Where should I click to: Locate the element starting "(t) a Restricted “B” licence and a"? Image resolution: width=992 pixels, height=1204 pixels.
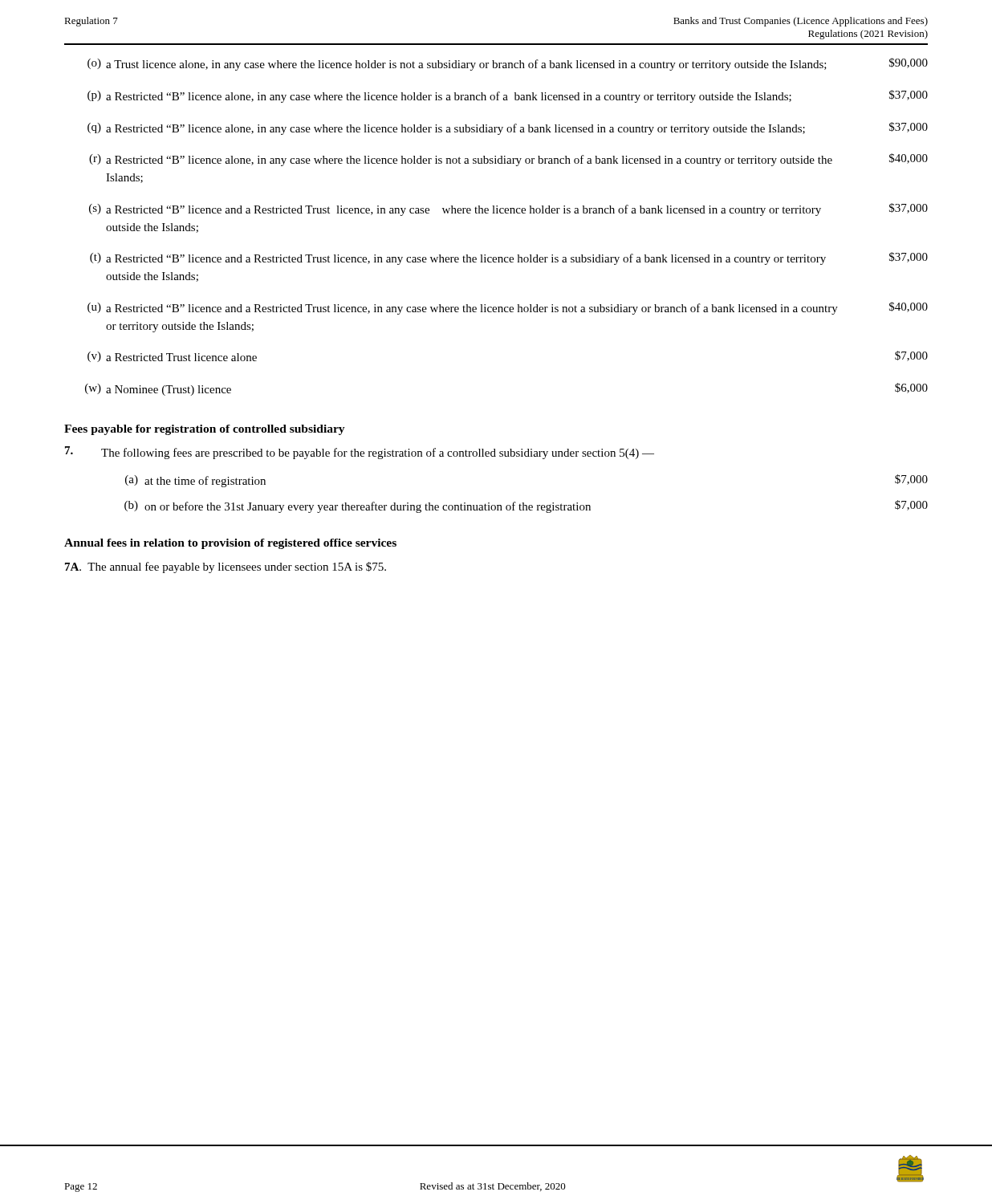pyautogui.click(x=496, y=268)
